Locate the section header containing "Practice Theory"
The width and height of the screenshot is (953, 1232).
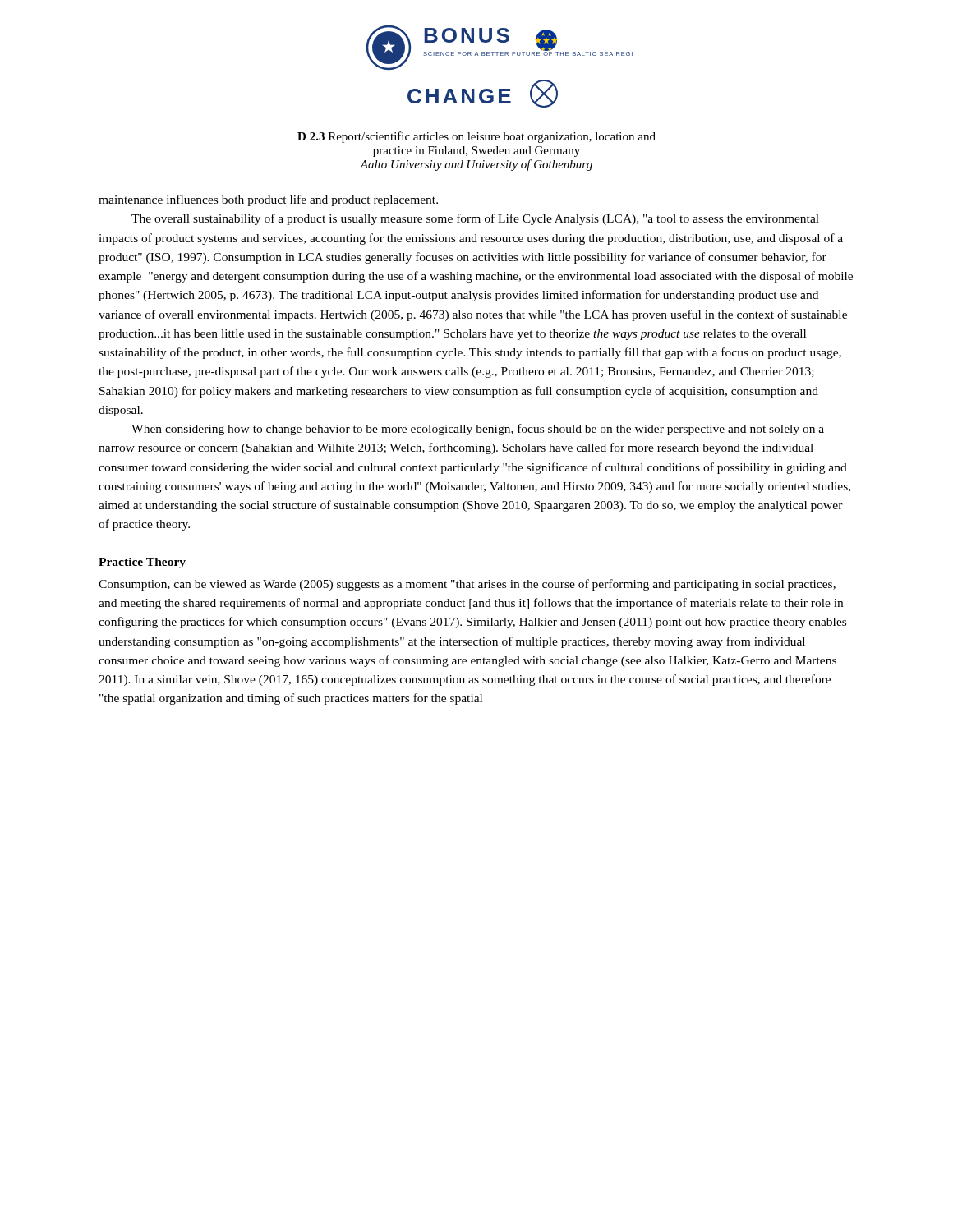tap(142, 561)
